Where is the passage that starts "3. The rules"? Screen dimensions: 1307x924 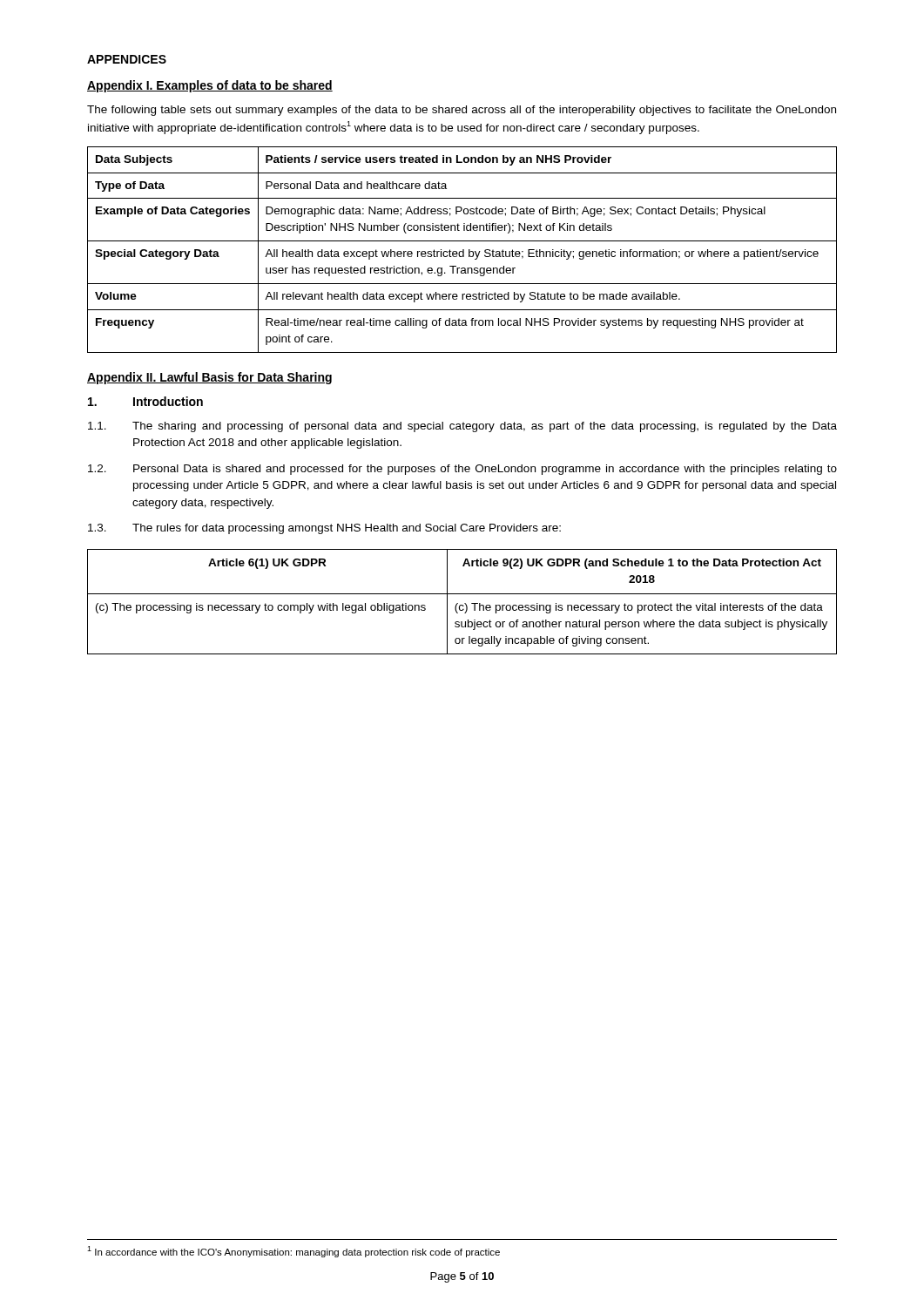tap(462, 528)
